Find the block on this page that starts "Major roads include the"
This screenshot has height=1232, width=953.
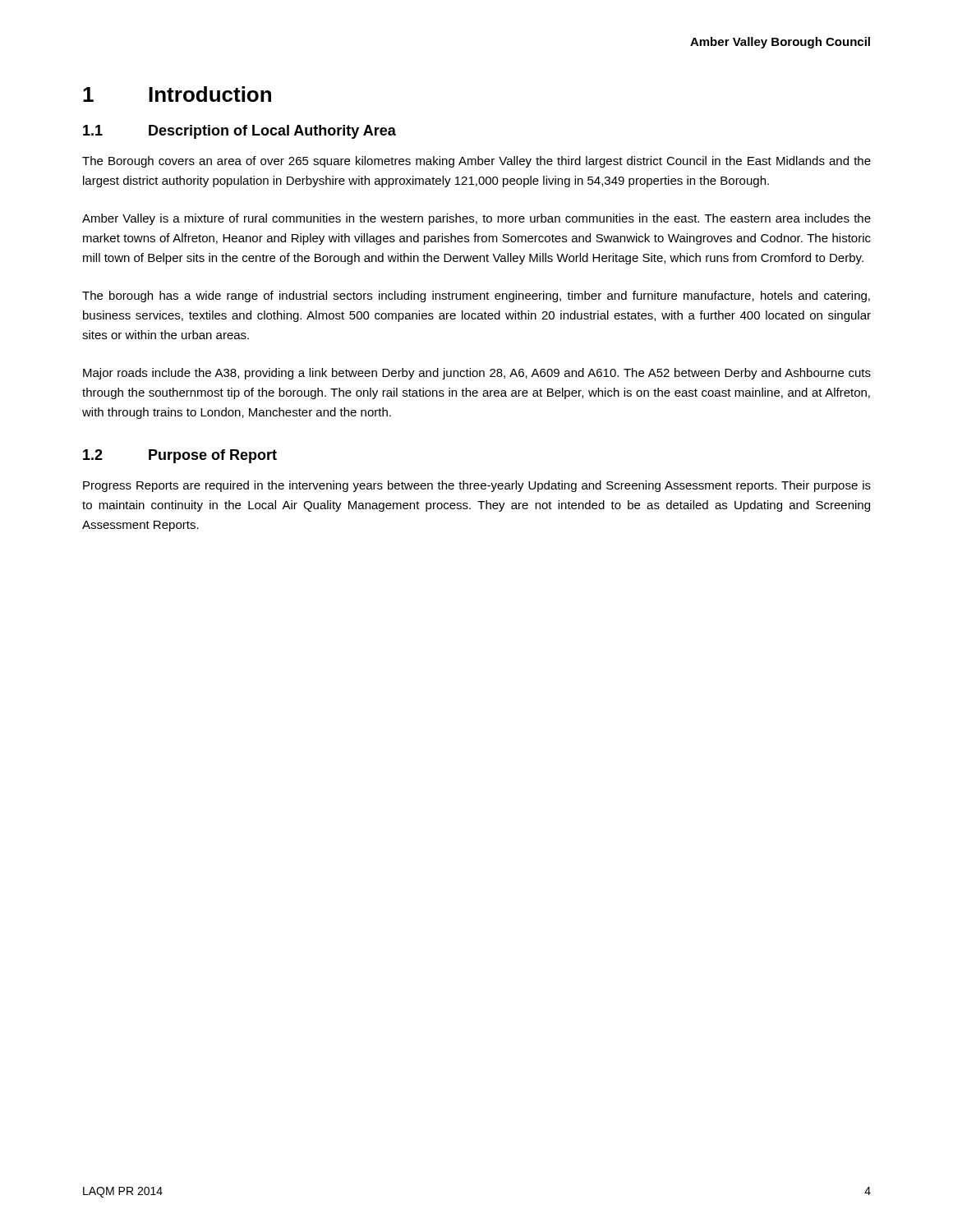(476, 392)
